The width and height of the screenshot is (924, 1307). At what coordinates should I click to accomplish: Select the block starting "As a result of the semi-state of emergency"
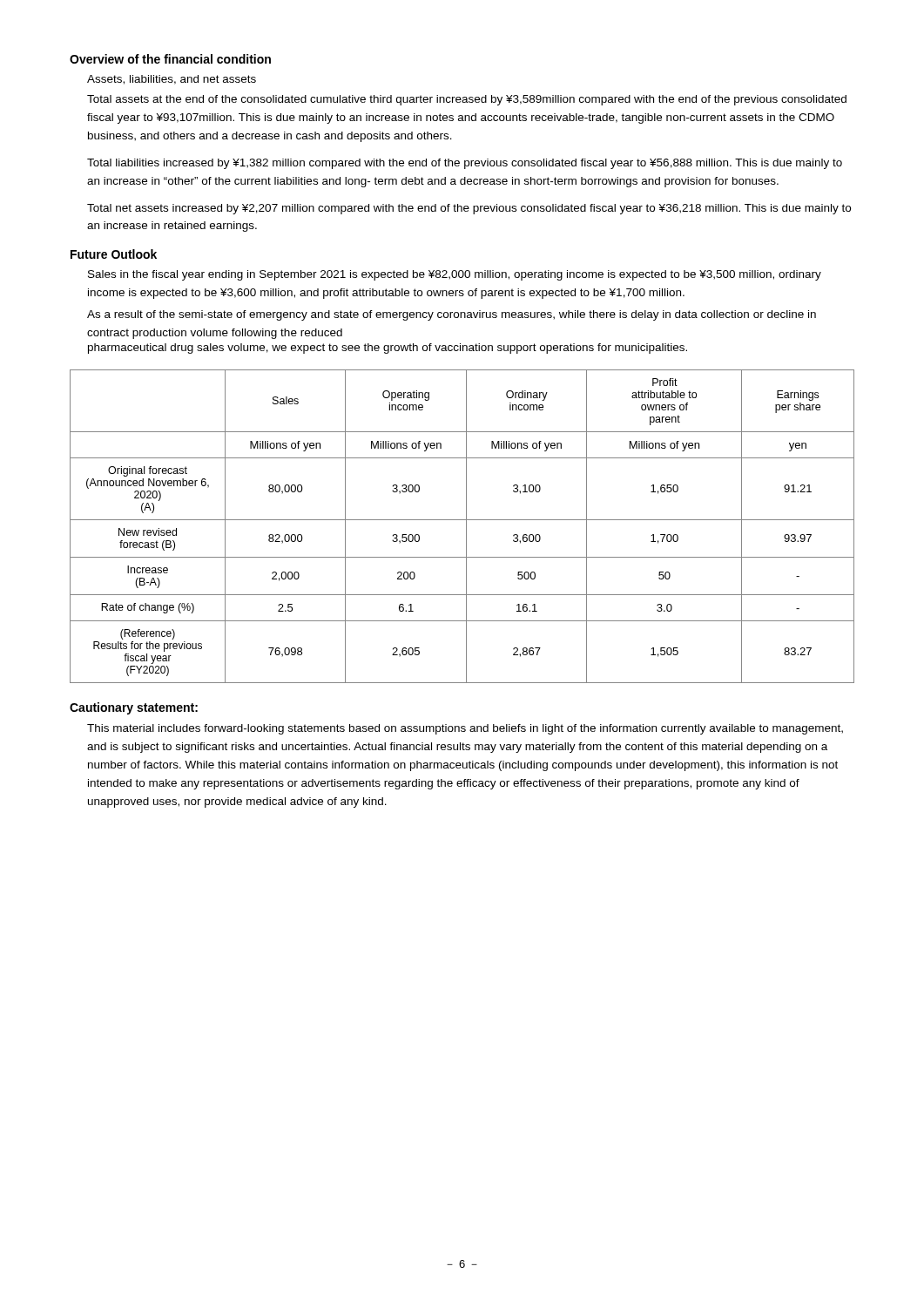(x=452, y=323)
